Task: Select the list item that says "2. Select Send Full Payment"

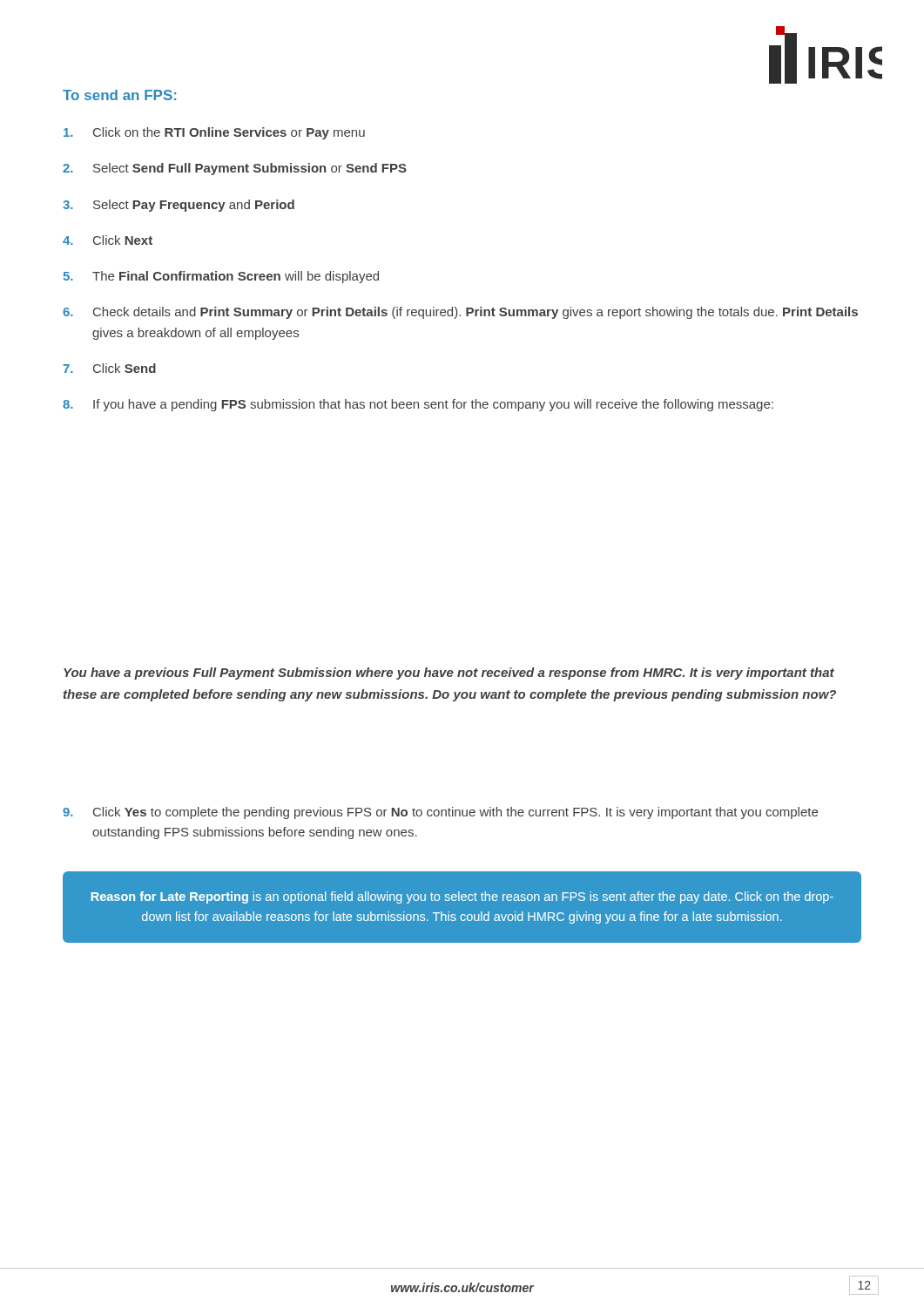Action: (x=235, y=168)
